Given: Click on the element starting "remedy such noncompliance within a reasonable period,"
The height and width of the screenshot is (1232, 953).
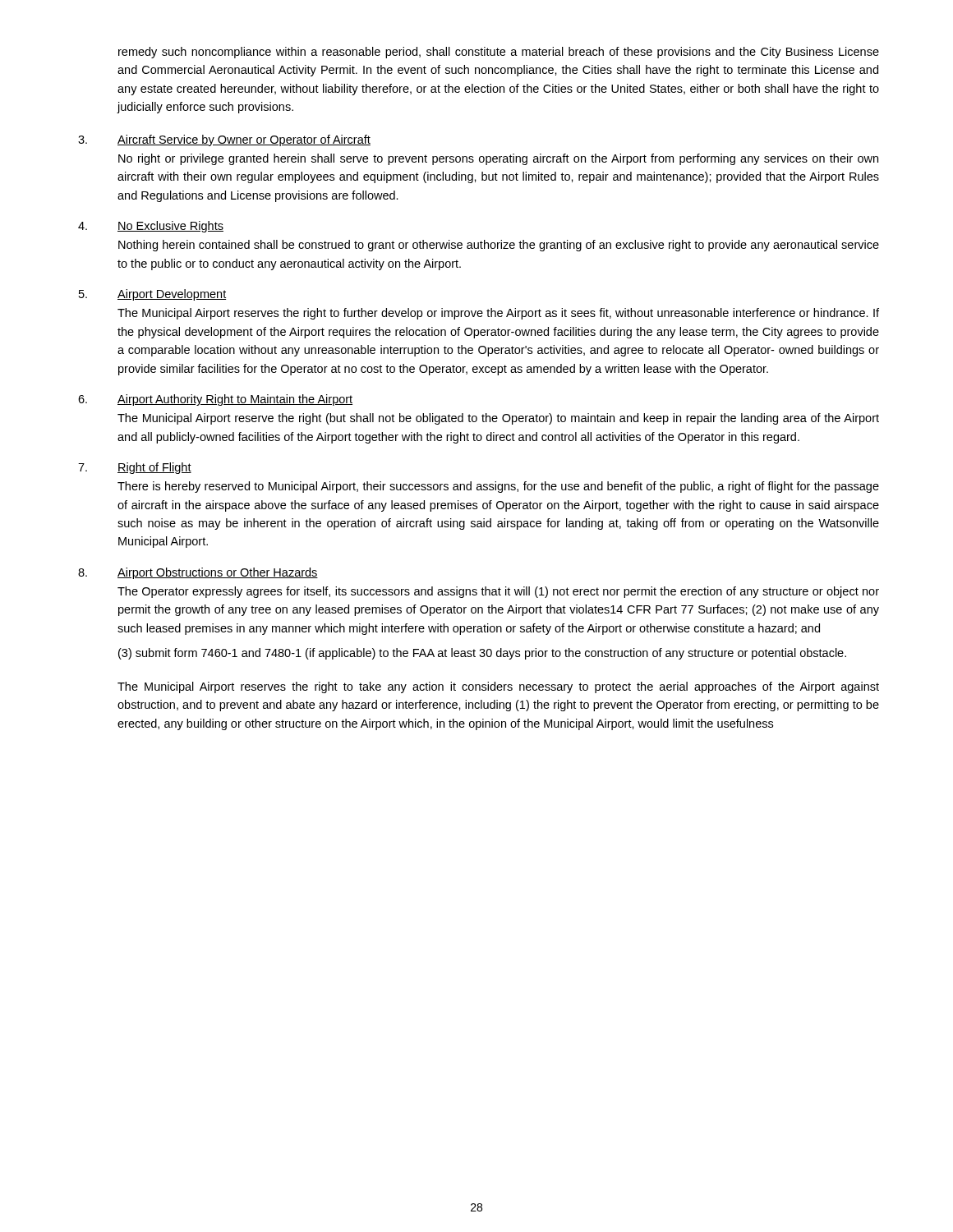Looking at the screenshot, I should [x=498, y=80].
